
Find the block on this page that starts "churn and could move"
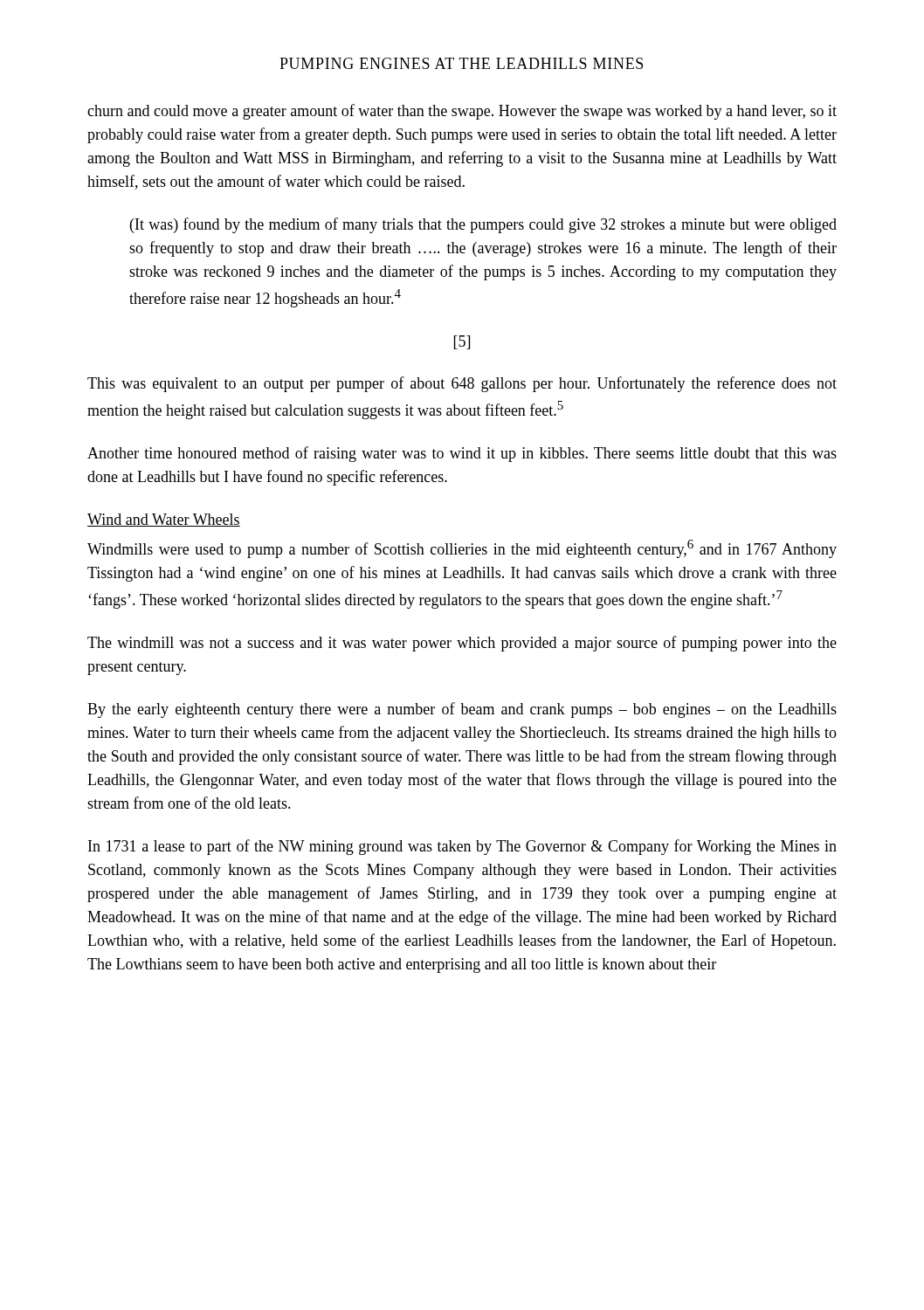[462, 146]
